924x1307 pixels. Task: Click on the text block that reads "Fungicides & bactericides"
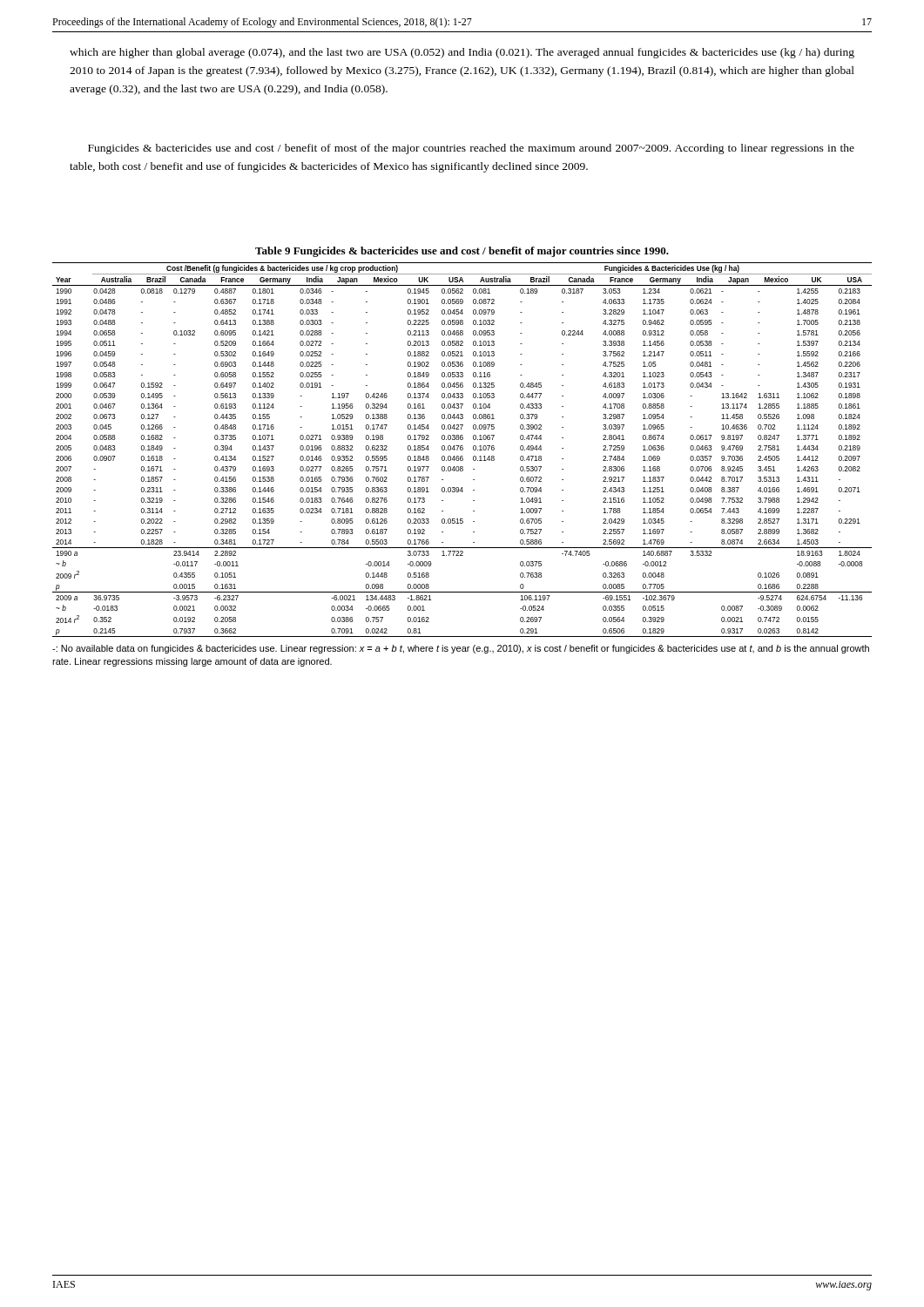click(462, 157)
